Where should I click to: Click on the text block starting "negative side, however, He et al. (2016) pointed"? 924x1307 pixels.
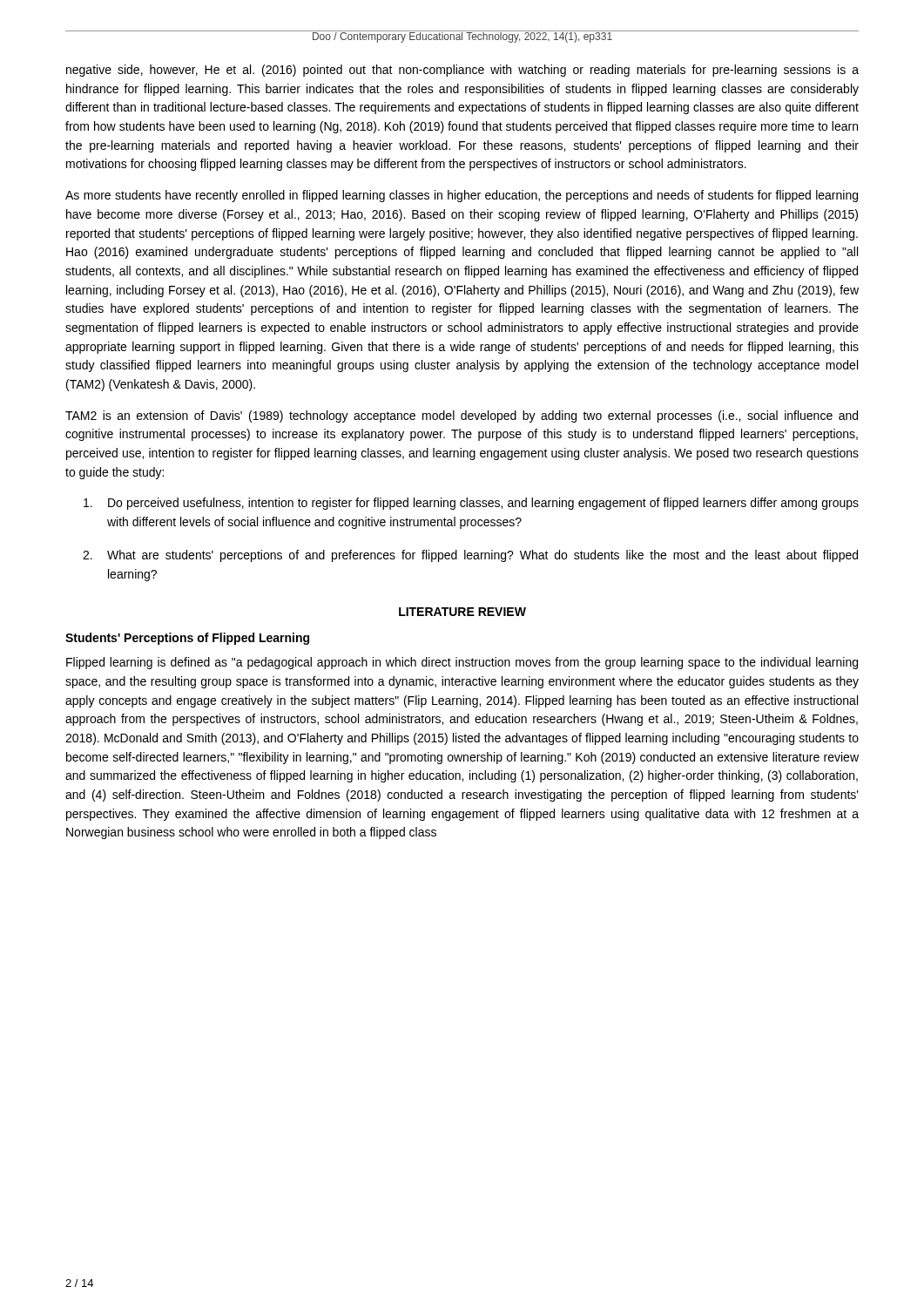(x=462, y=117)
